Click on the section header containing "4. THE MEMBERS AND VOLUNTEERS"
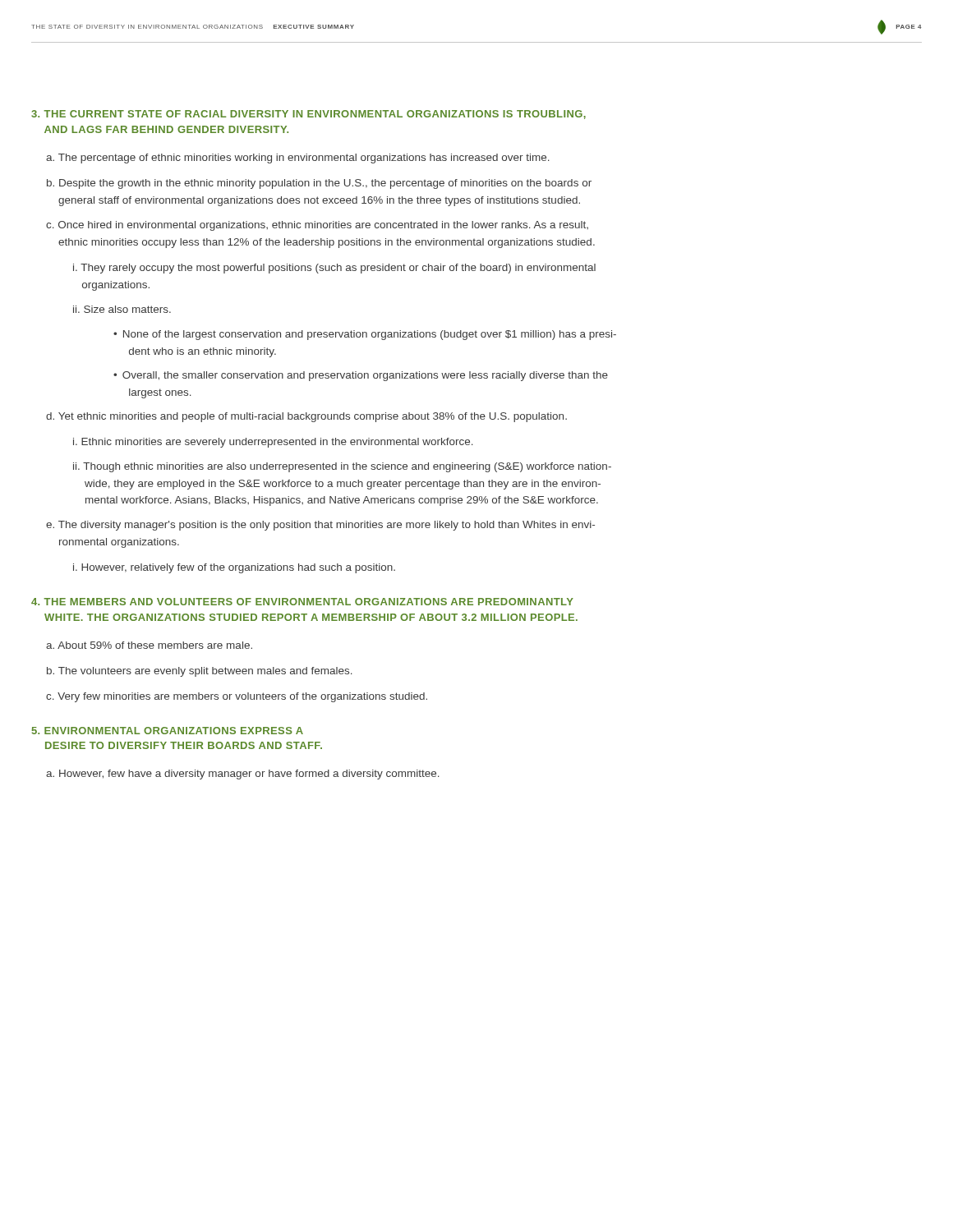Viewport: 953px width, 1232px height. (476, 610)
